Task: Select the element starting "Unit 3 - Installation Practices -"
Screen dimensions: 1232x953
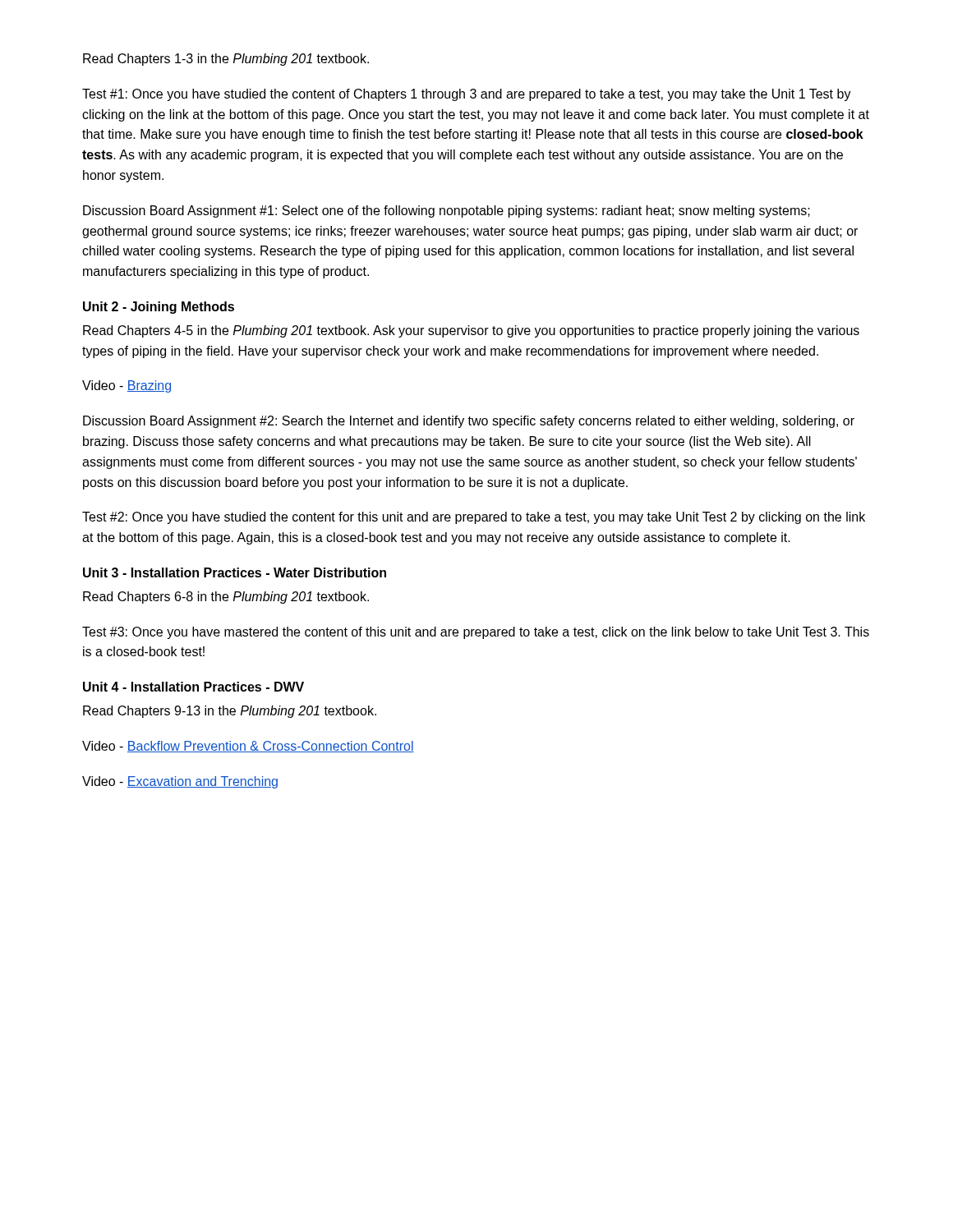Action: [x=235, y=573]
